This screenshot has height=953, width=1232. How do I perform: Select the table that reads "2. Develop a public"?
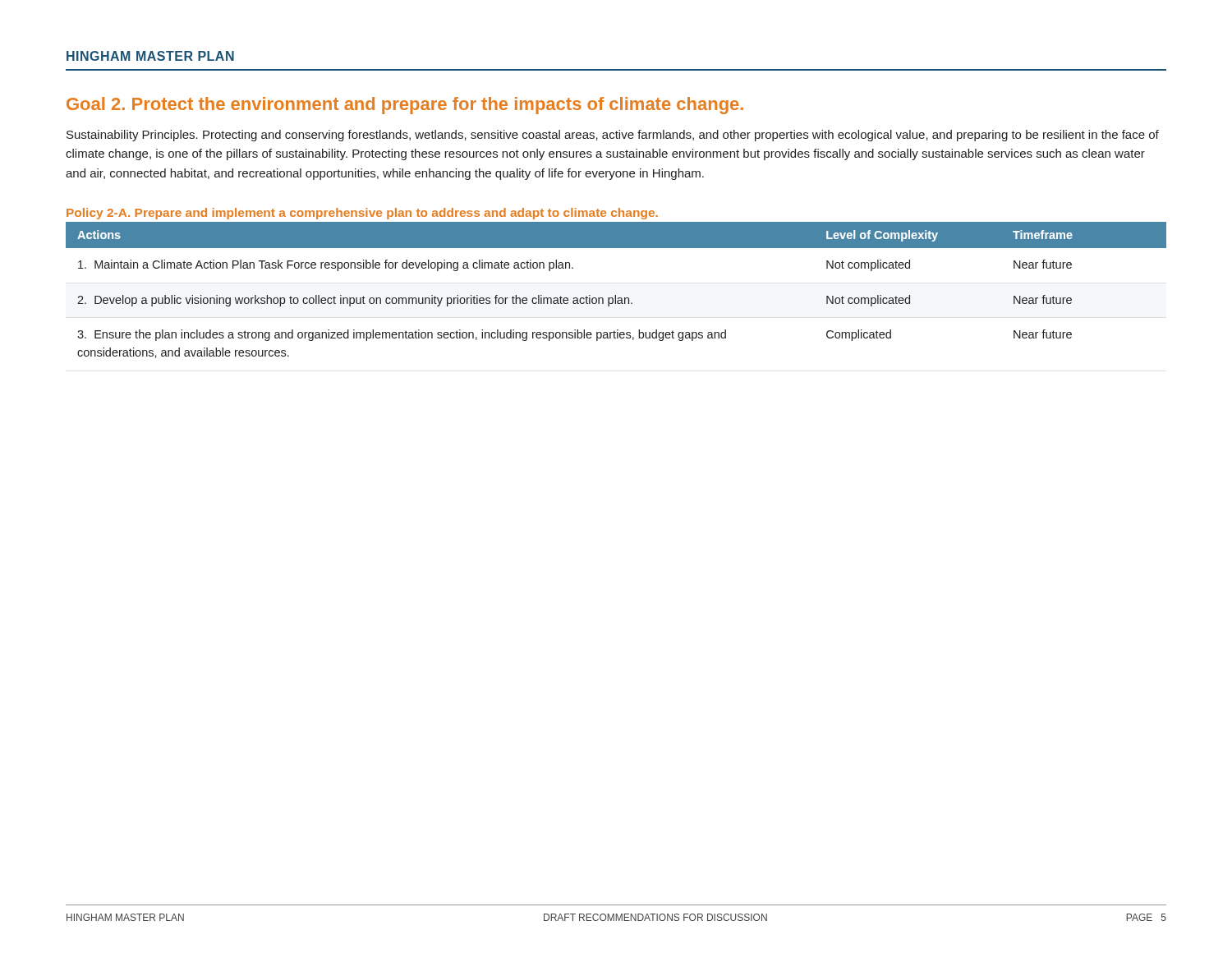(616, 296)
